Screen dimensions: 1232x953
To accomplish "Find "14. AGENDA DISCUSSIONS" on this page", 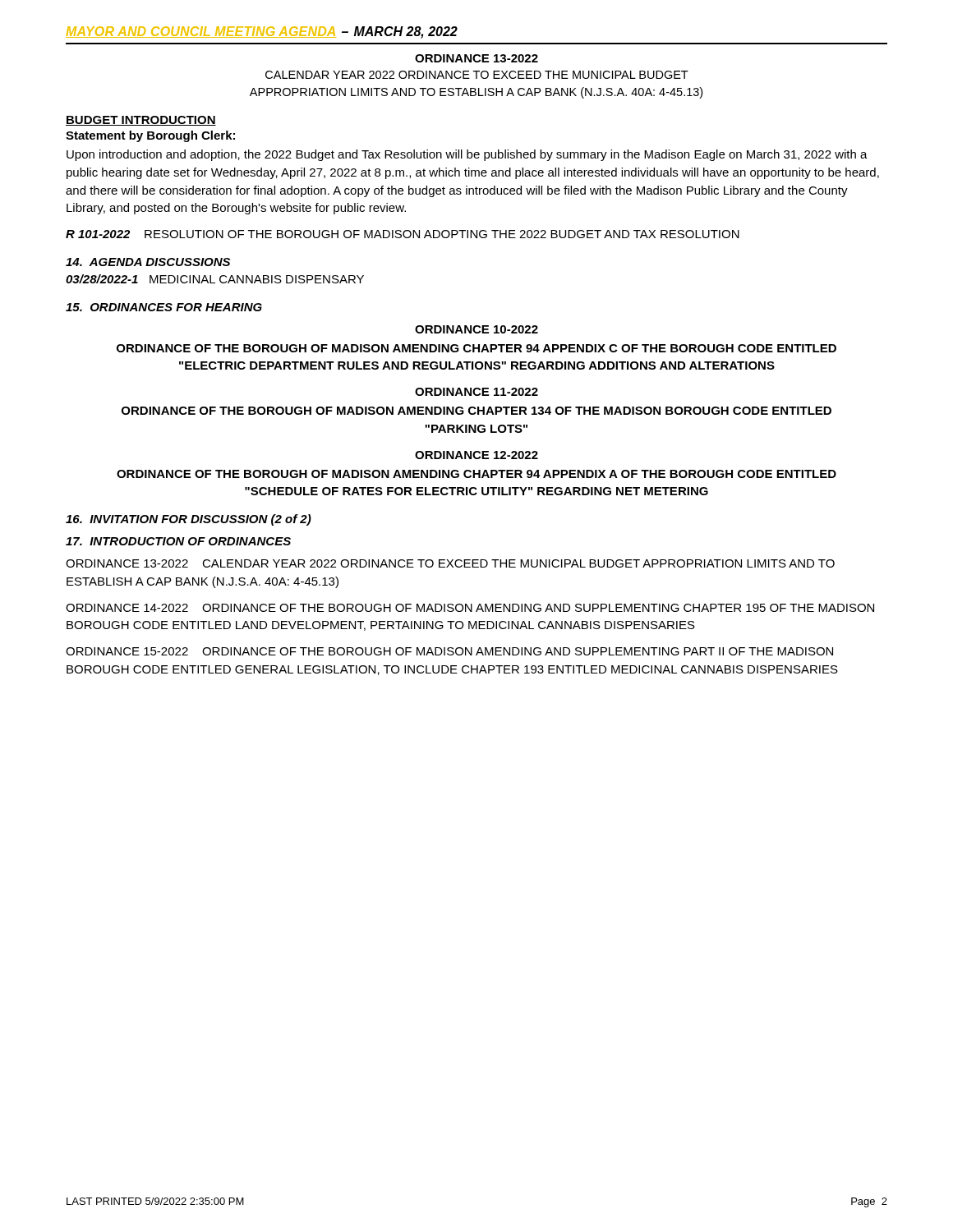I will tap(148, 261).
